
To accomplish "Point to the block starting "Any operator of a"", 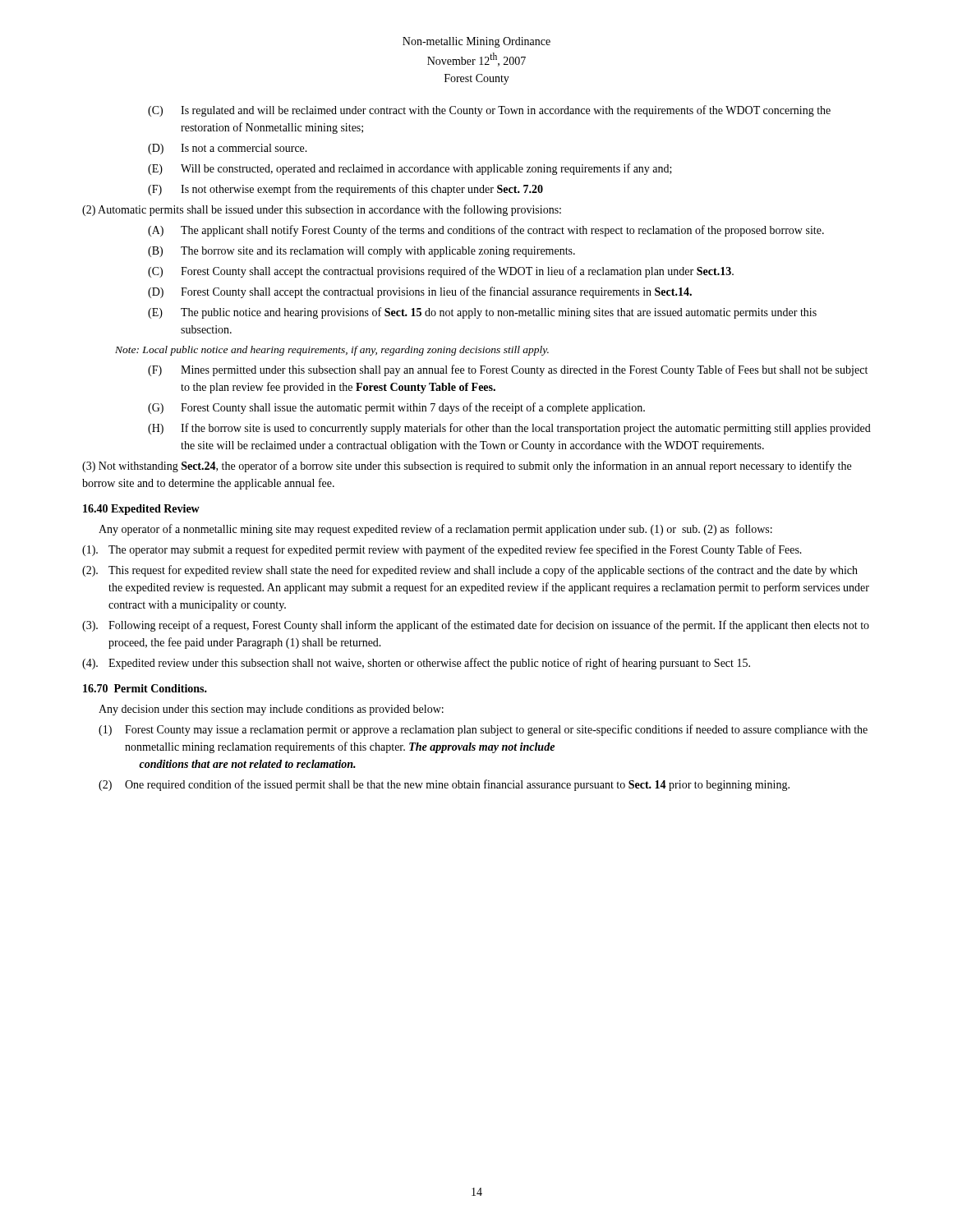I will pyautogui.click(x=436, y=529).
